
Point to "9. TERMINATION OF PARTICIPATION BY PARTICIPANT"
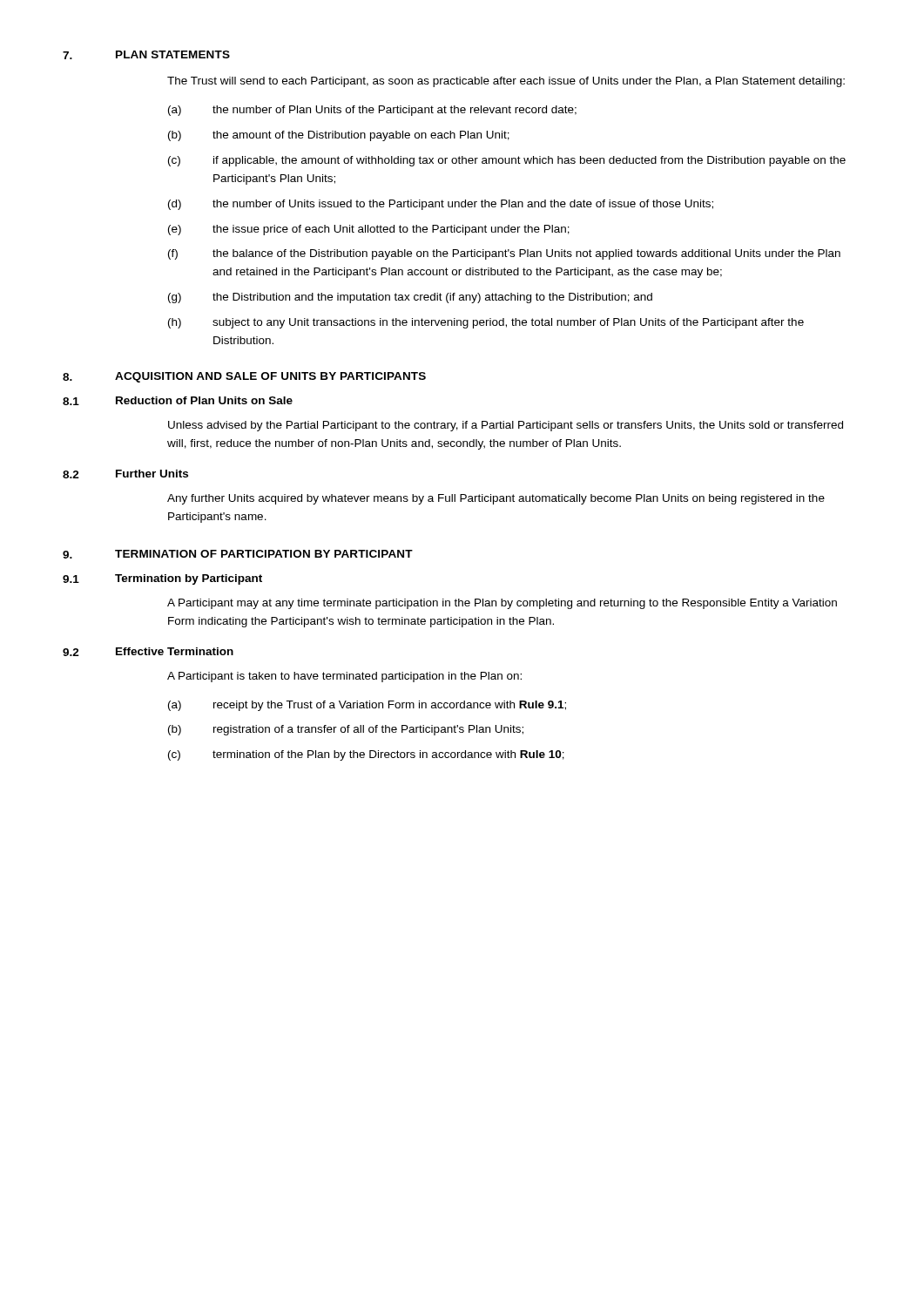(x=238, y=554)
